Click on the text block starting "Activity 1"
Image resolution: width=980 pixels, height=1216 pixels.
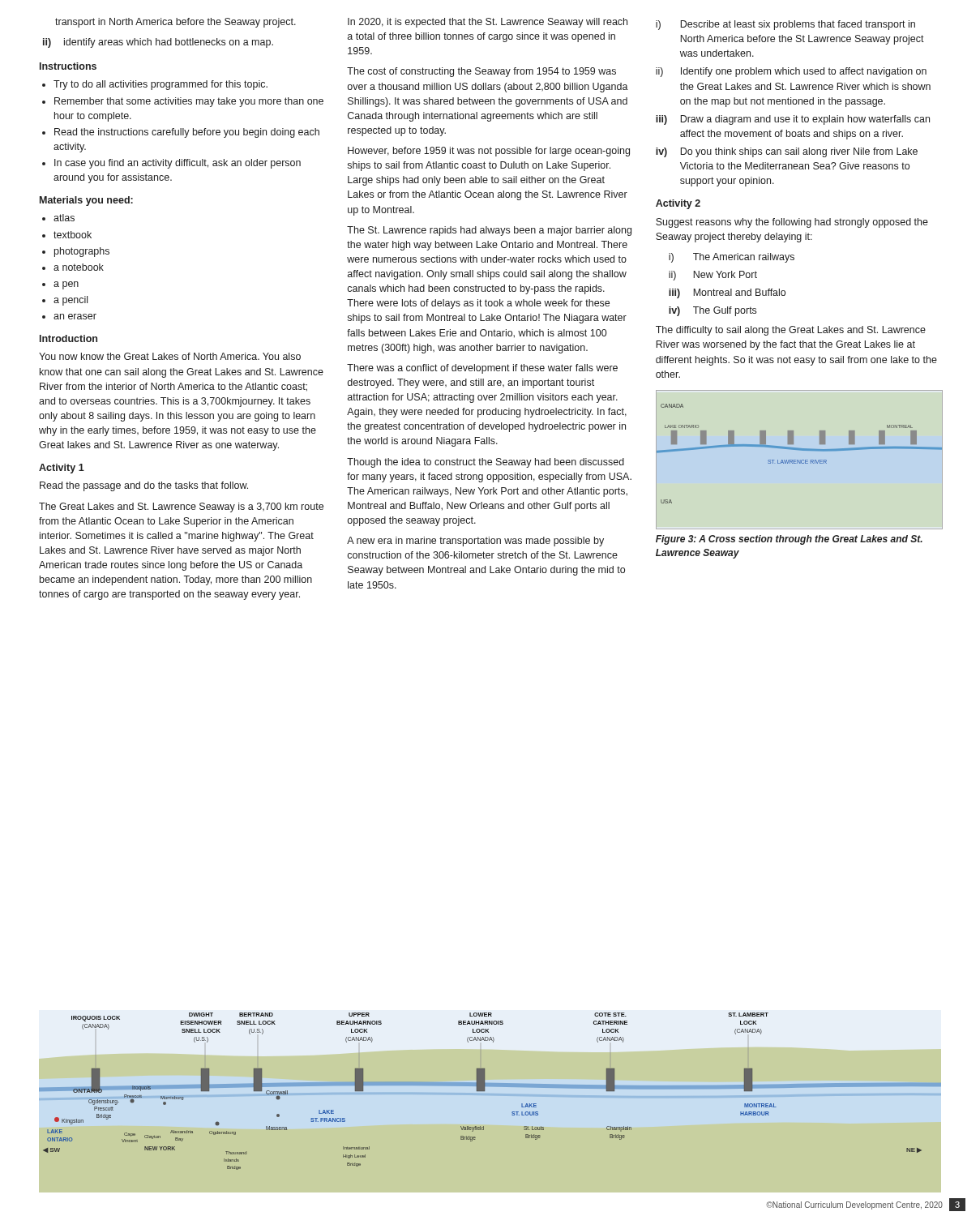(x=61, y=468)
